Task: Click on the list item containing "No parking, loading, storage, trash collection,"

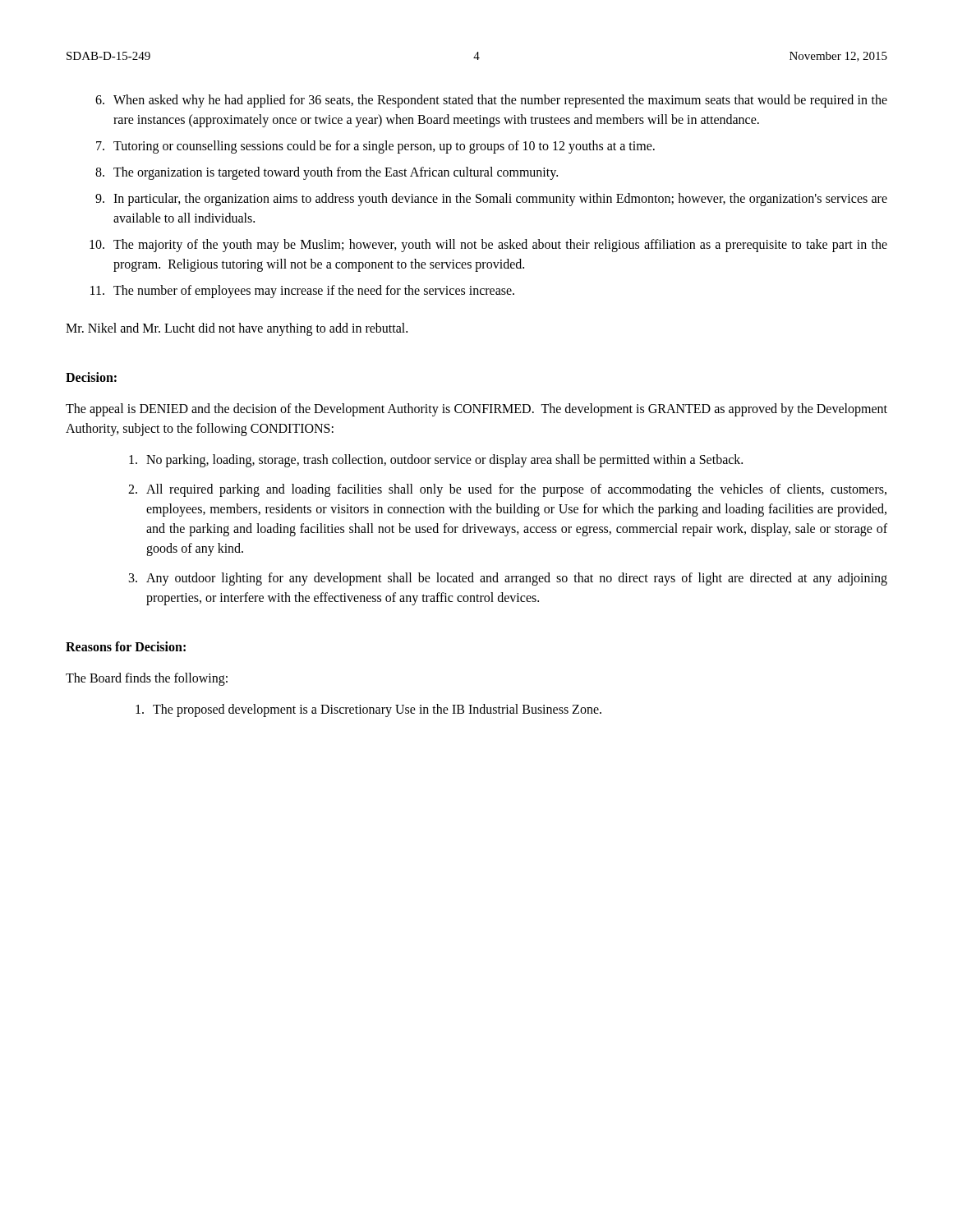Action: (x=496, y=460)
